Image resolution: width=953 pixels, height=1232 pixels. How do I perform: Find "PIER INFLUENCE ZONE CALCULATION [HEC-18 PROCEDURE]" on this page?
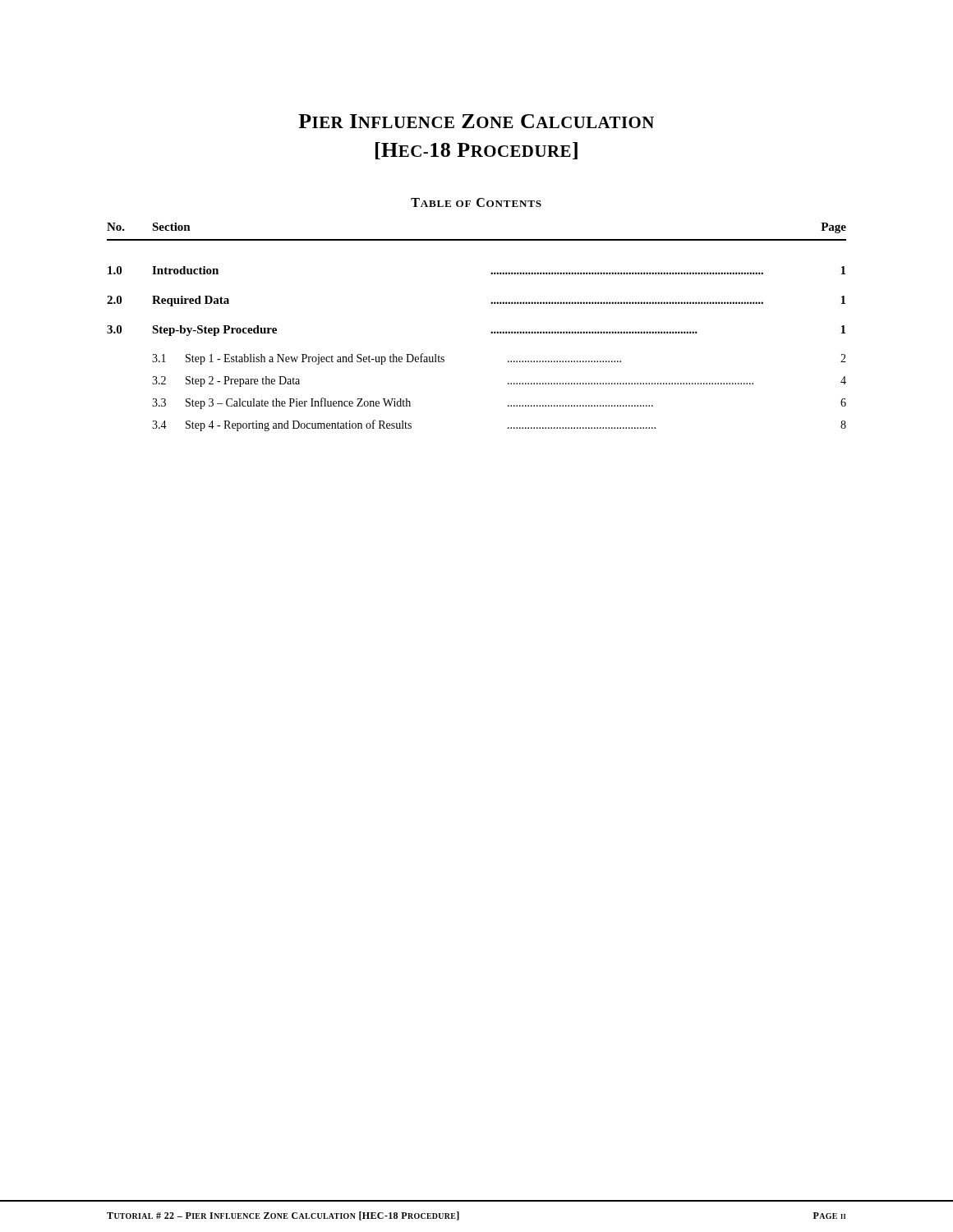click(476, 136)
